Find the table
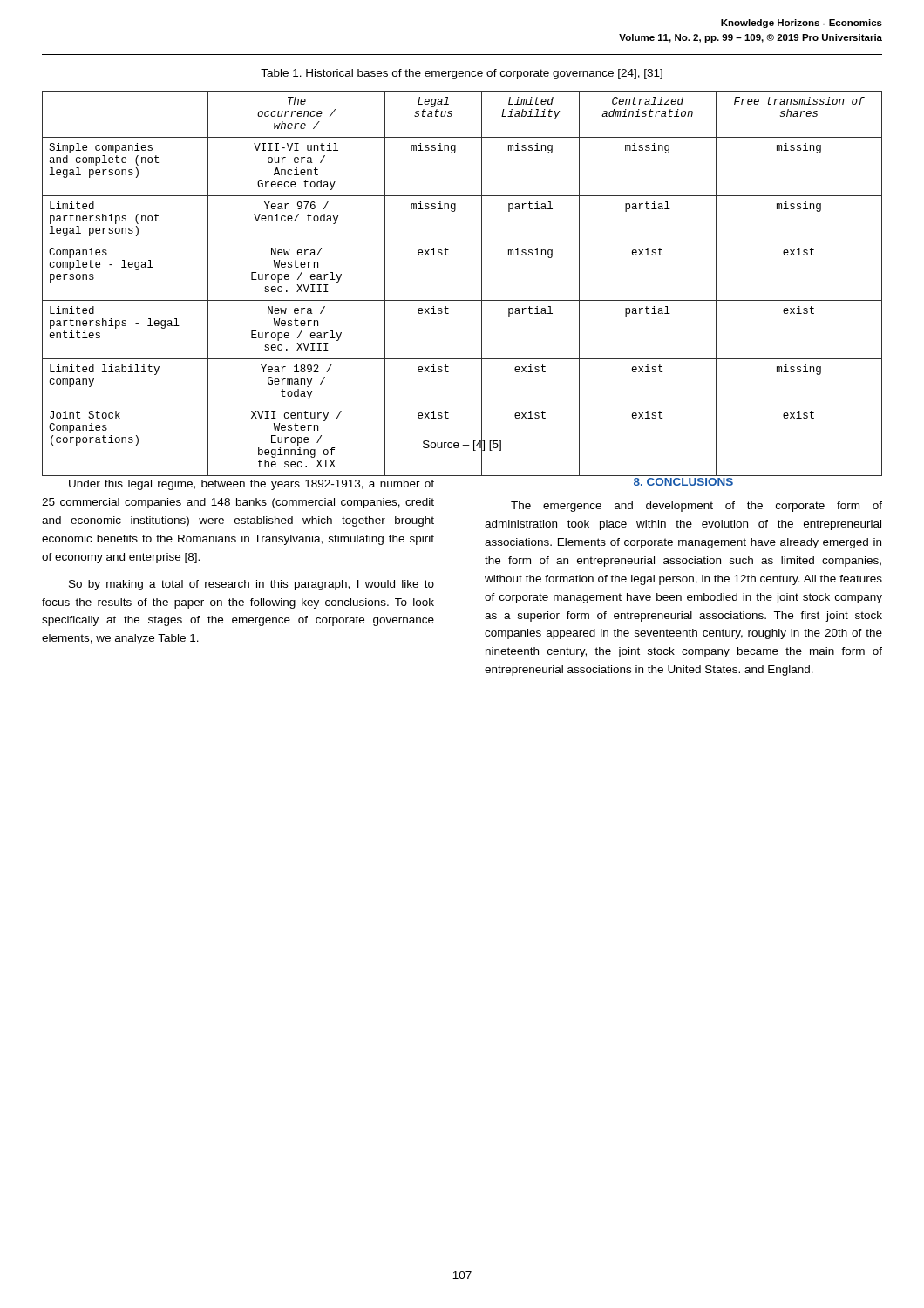924x1308 pixels. point(462,283)
